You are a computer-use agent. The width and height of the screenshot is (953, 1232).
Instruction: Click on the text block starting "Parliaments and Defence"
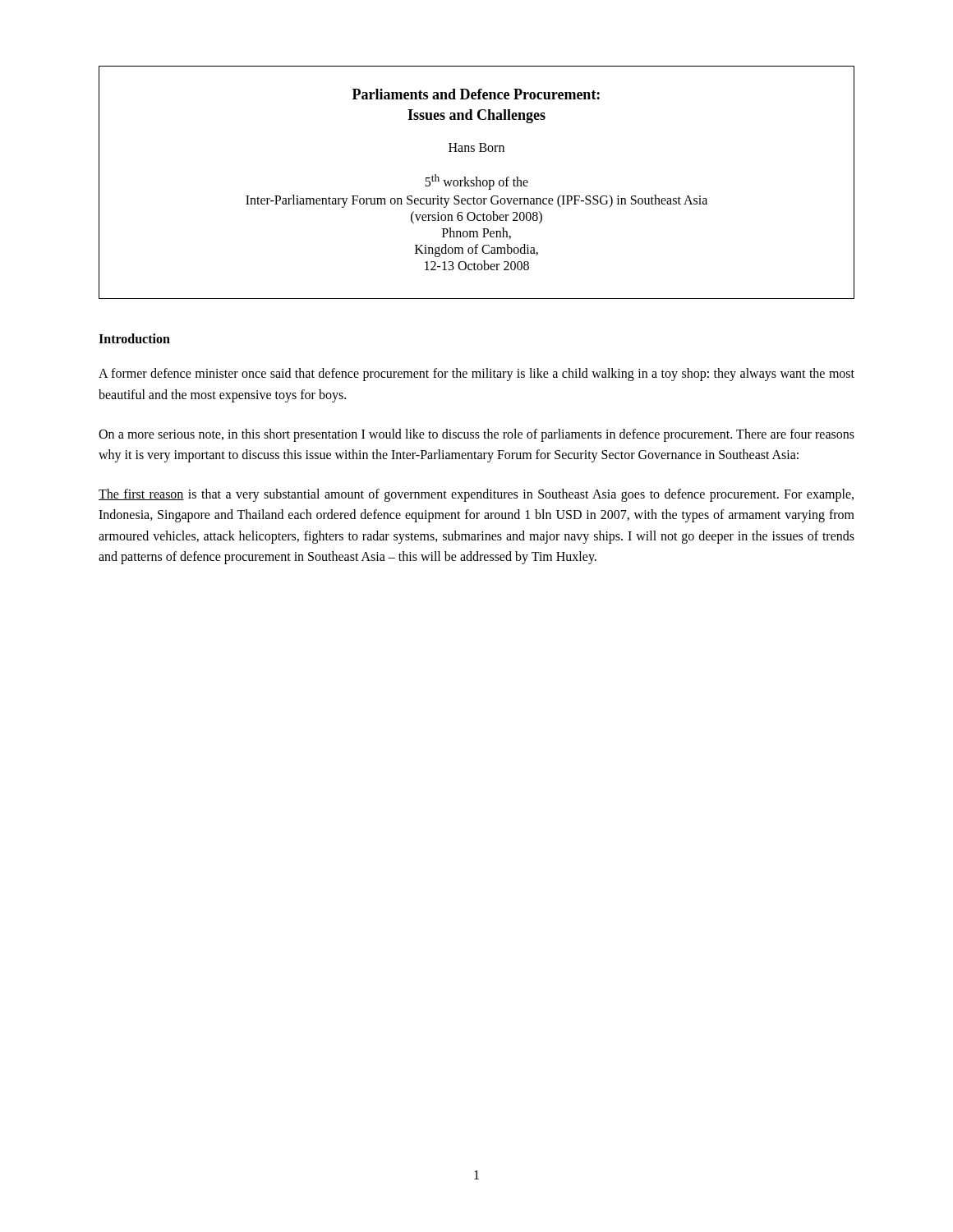[x=476, y=180]
